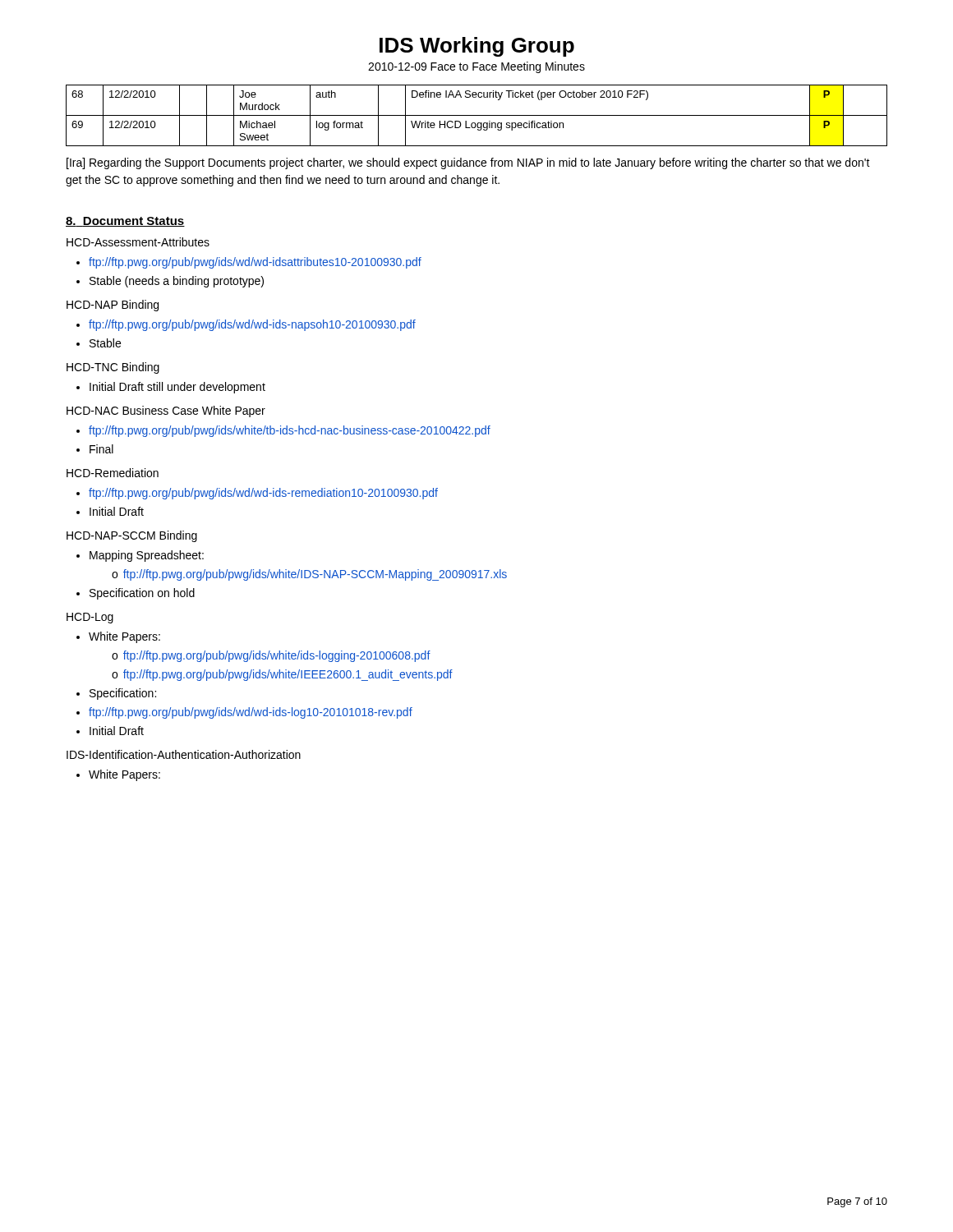The height and width of the screenshot is (1232, 953).
Task: Click the passage that begins "ftp://ftp.pwg.org/pub/pwg/ids/wd/wd-idsattributes10-20100930.pdf Stable (needs a"
Action: [x=249, y=263]
